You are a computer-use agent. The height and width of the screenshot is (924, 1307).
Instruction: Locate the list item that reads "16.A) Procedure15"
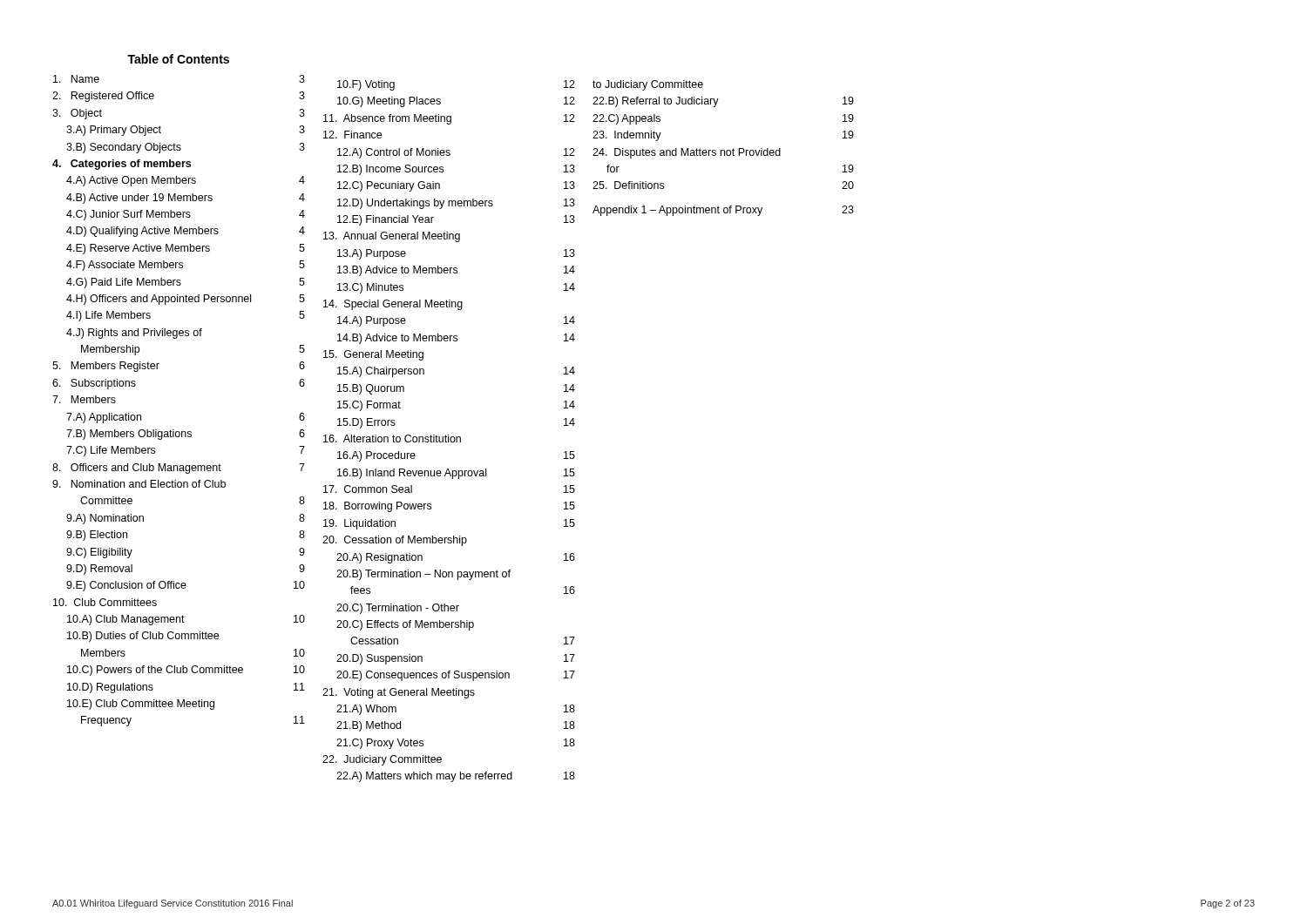coord(377,456)
